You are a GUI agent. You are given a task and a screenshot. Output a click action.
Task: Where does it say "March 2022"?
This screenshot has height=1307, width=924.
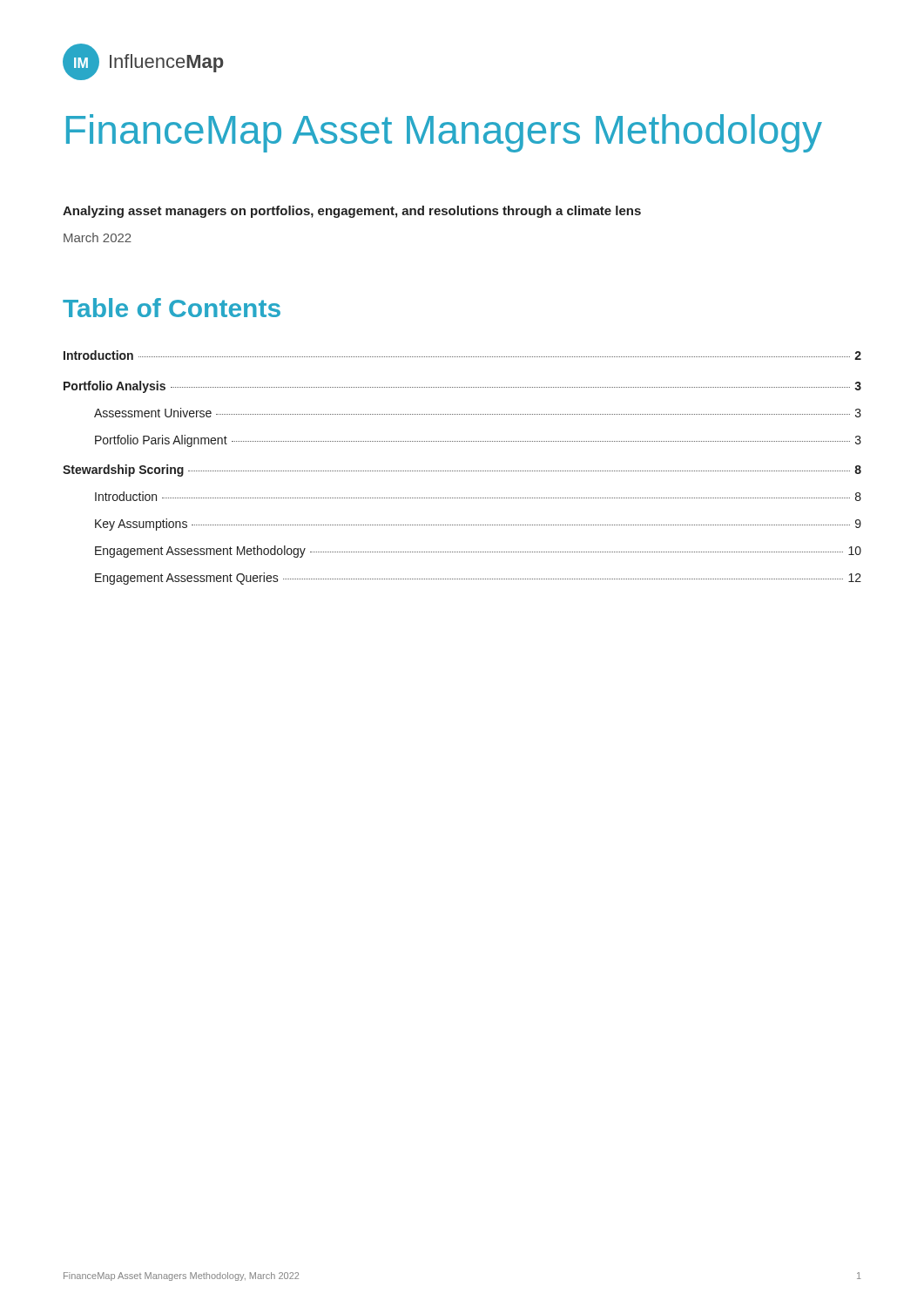coord(97,238)
